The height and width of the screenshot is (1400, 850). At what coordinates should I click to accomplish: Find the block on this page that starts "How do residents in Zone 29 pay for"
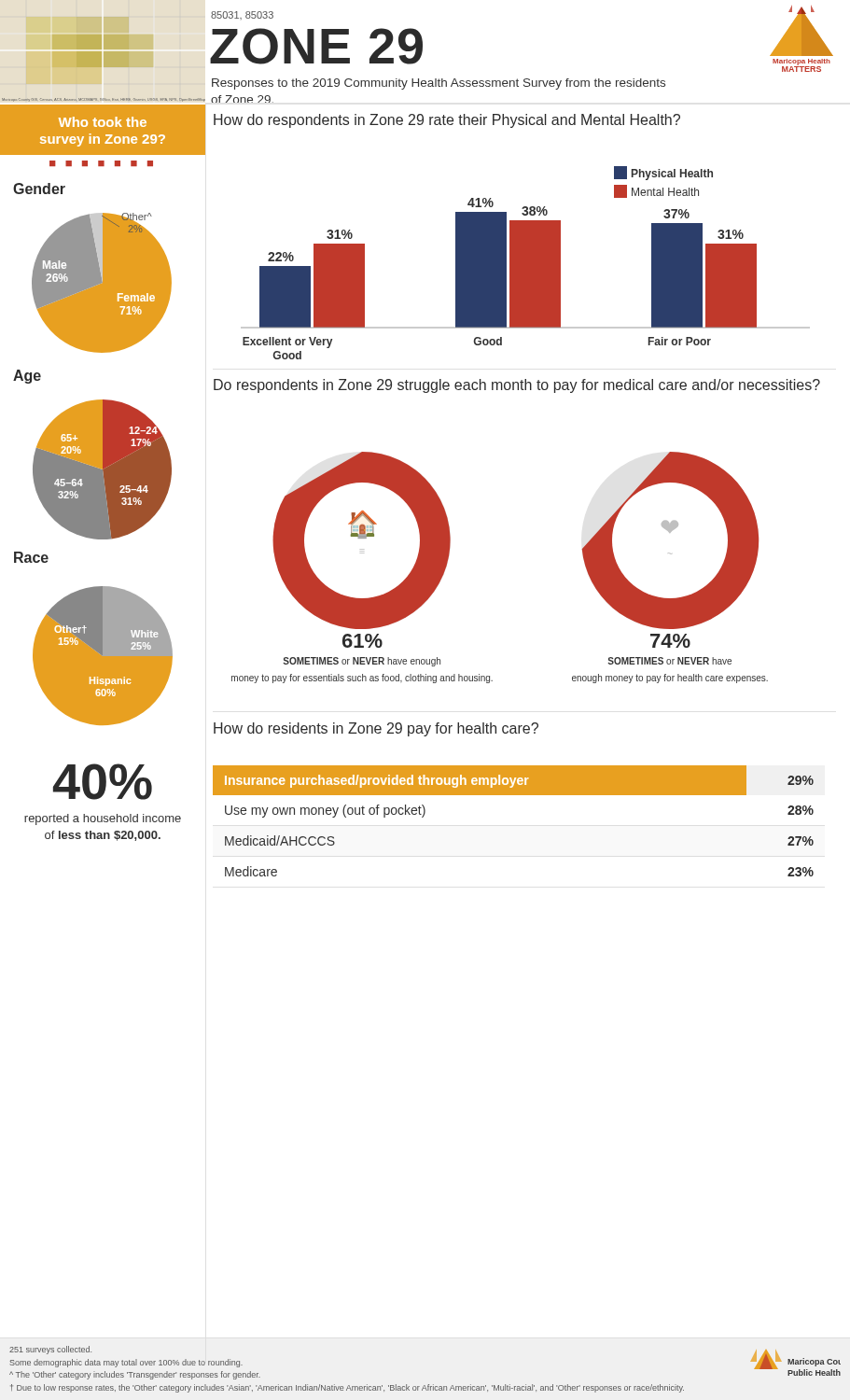[x=376, y=728]
